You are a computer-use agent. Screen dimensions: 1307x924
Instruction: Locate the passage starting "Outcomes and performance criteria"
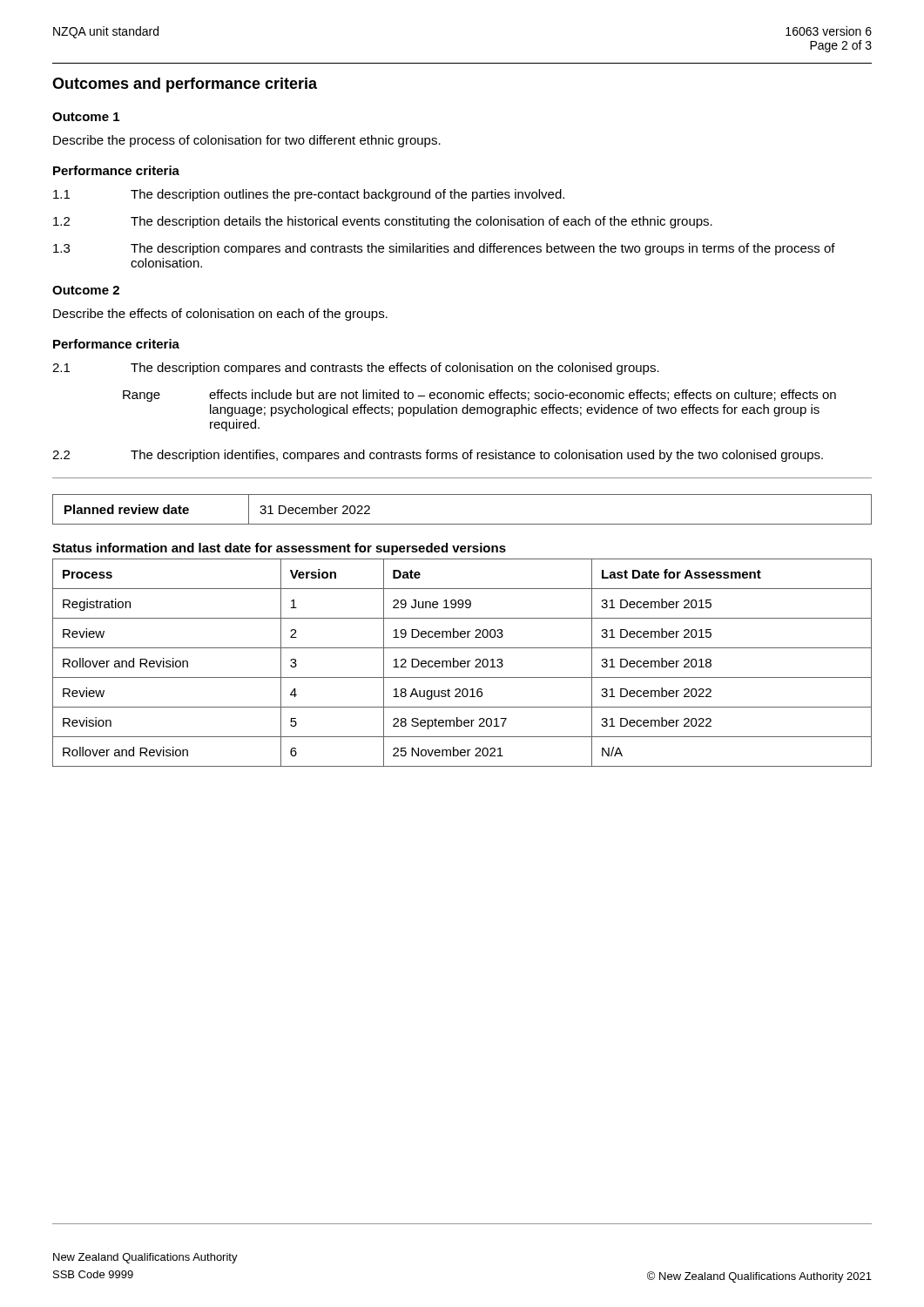(x=185, y=84)
